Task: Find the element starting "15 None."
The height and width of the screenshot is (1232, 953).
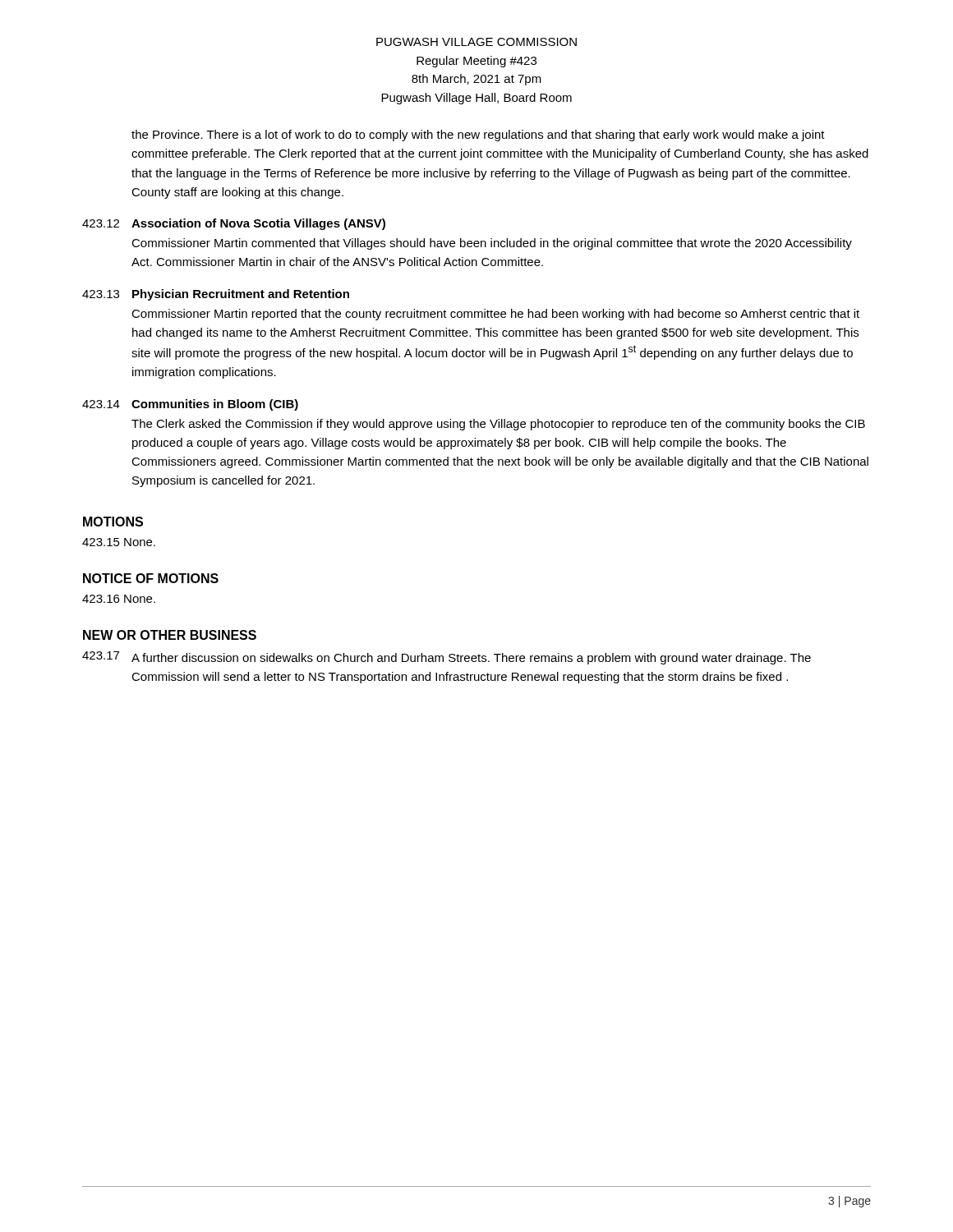Action: [x=119, y=541]
